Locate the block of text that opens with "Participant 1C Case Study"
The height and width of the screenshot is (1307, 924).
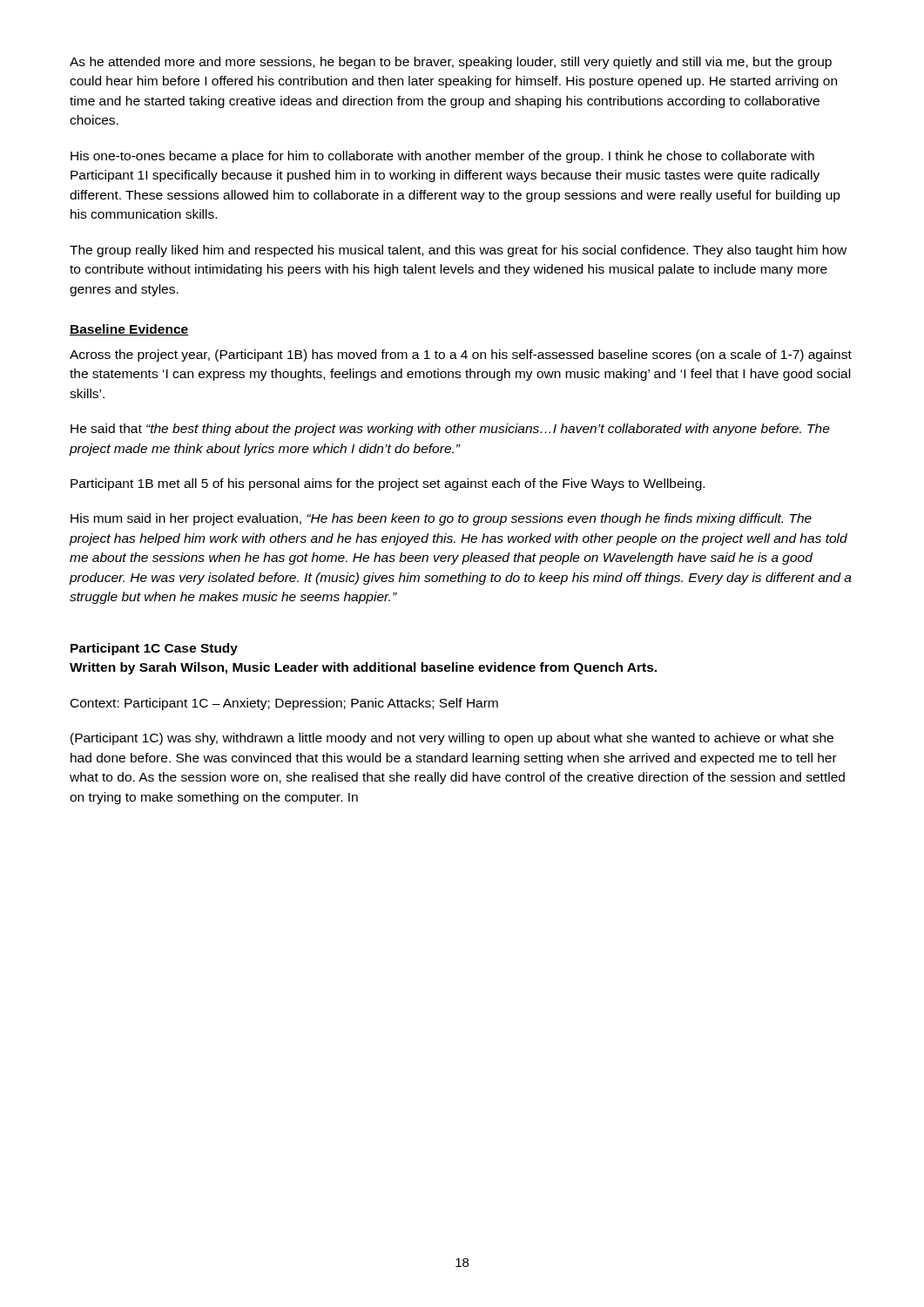(x=364, y=657)
